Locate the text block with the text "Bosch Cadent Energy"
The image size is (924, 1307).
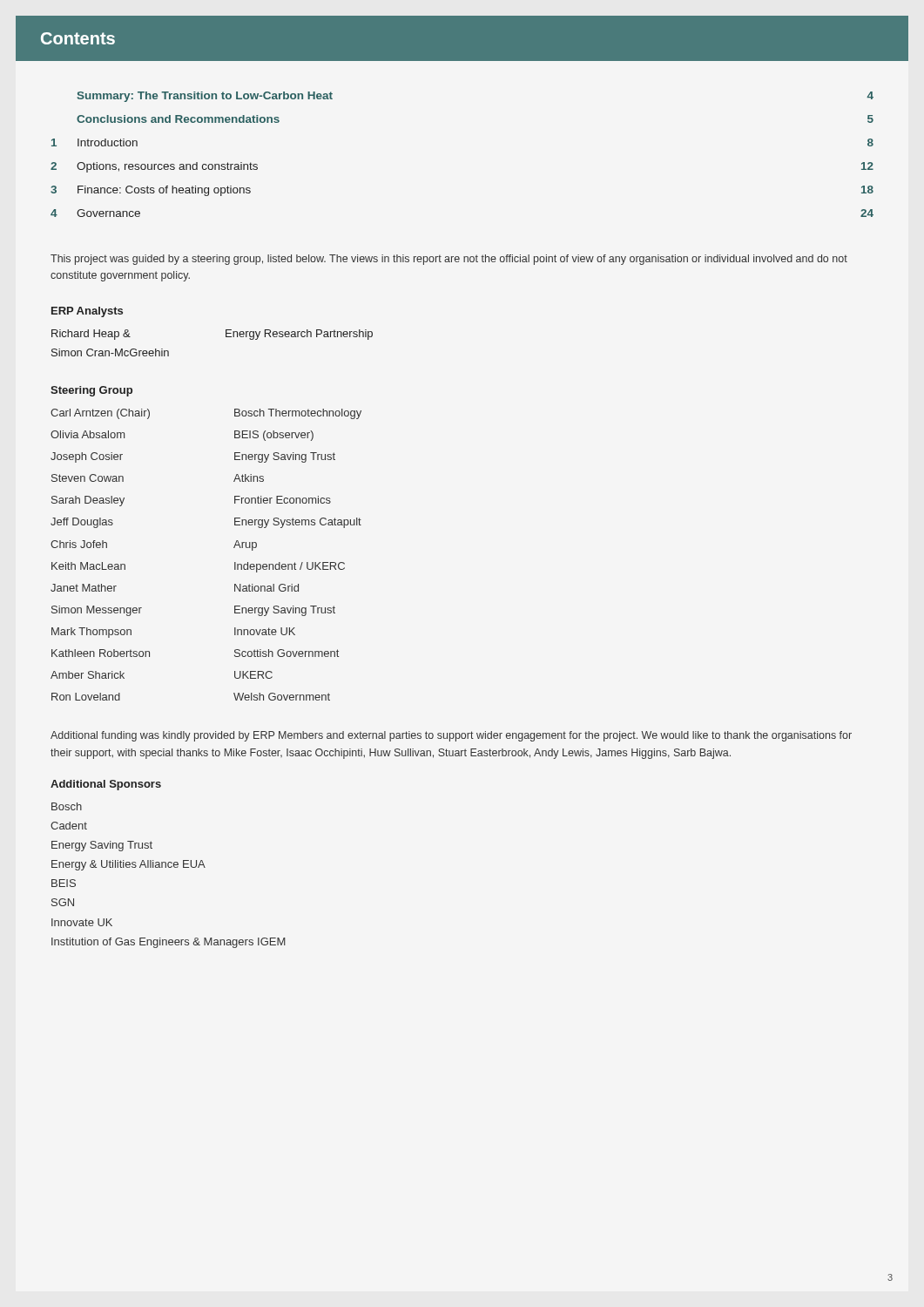[x=168, y=874]
